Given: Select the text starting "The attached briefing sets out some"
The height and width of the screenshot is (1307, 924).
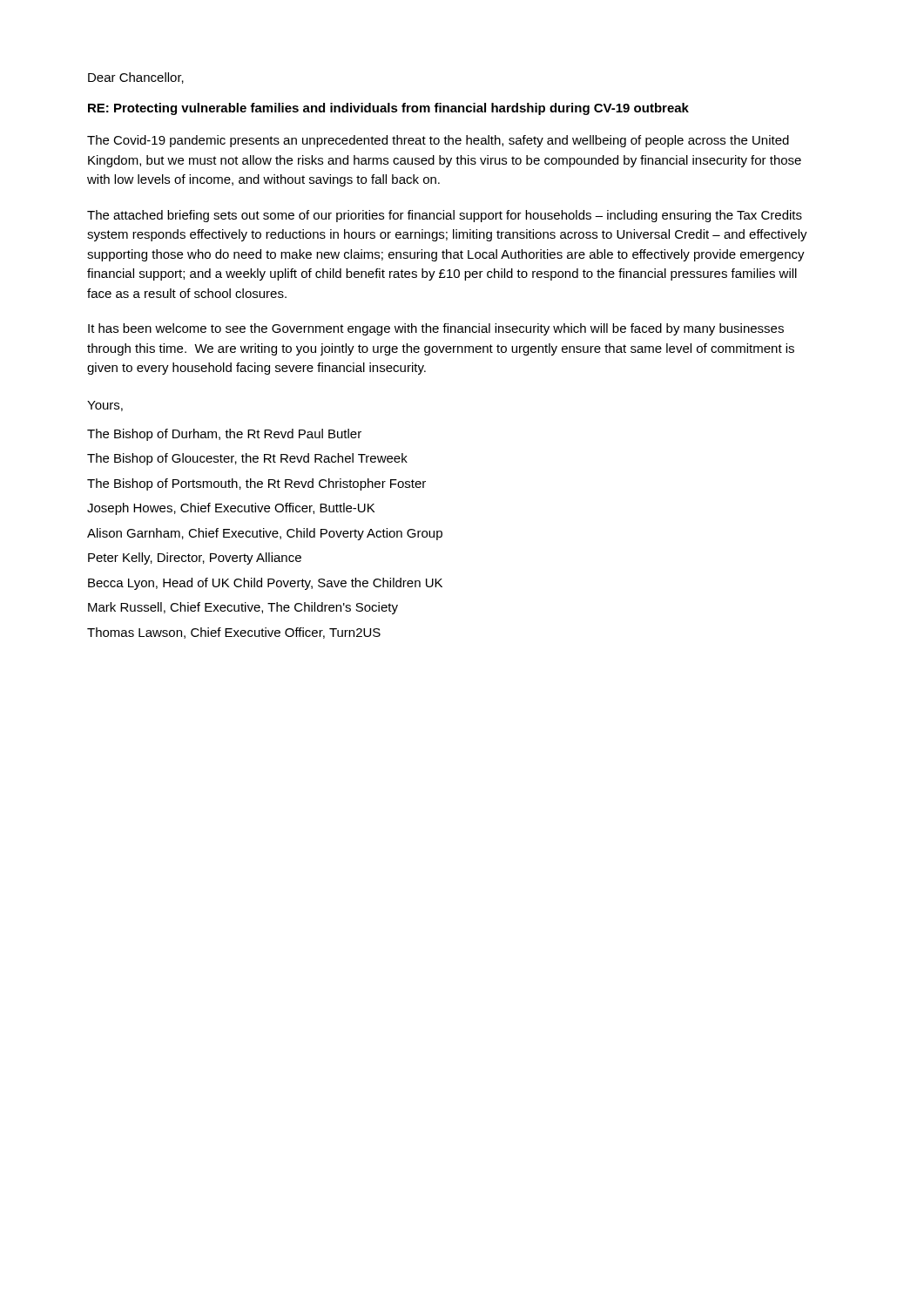Looking at the screenshot, I should (x=447, y=254).
